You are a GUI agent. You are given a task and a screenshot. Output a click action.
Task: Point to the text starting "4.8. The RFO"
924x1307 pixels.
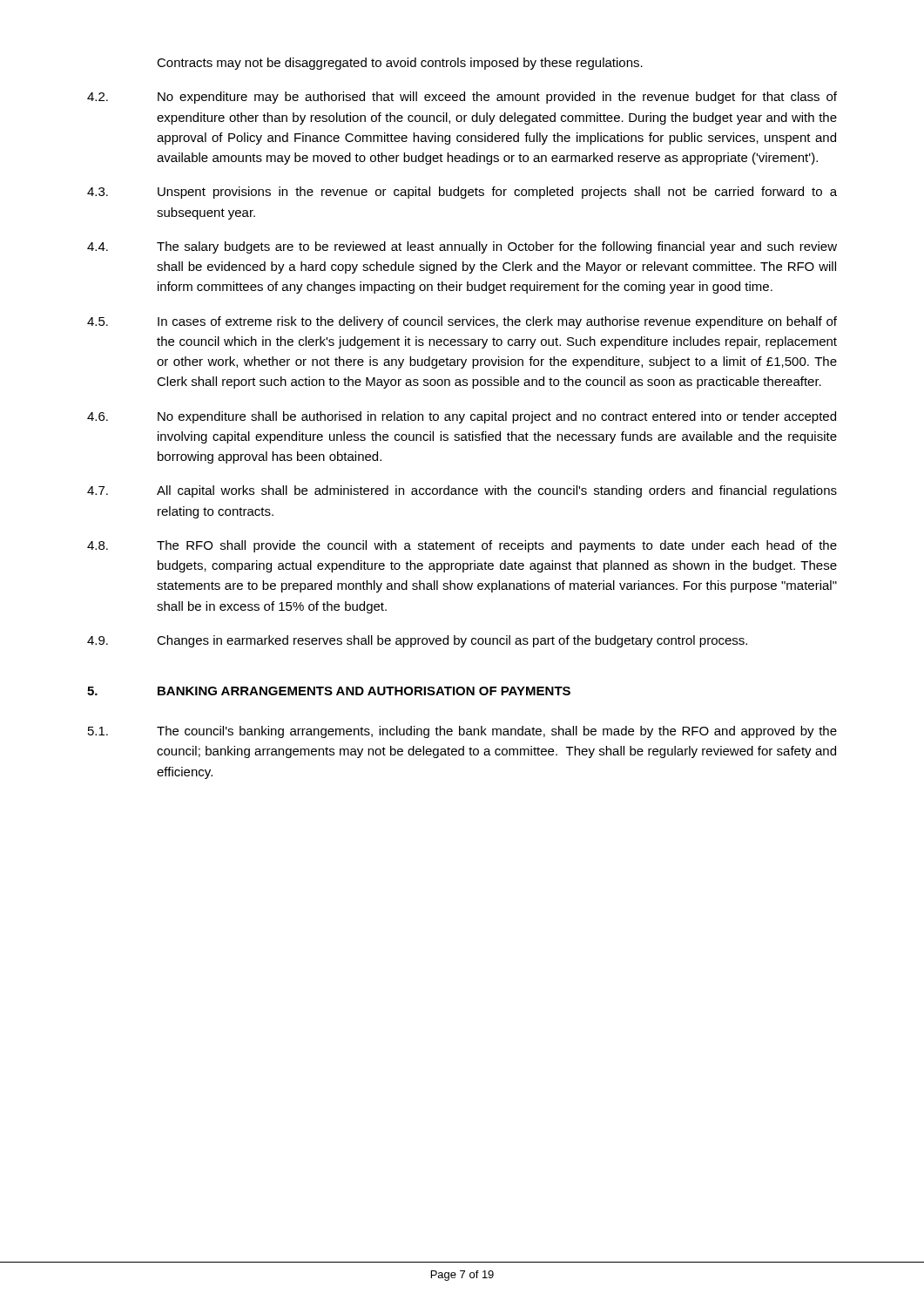(462, 575)
